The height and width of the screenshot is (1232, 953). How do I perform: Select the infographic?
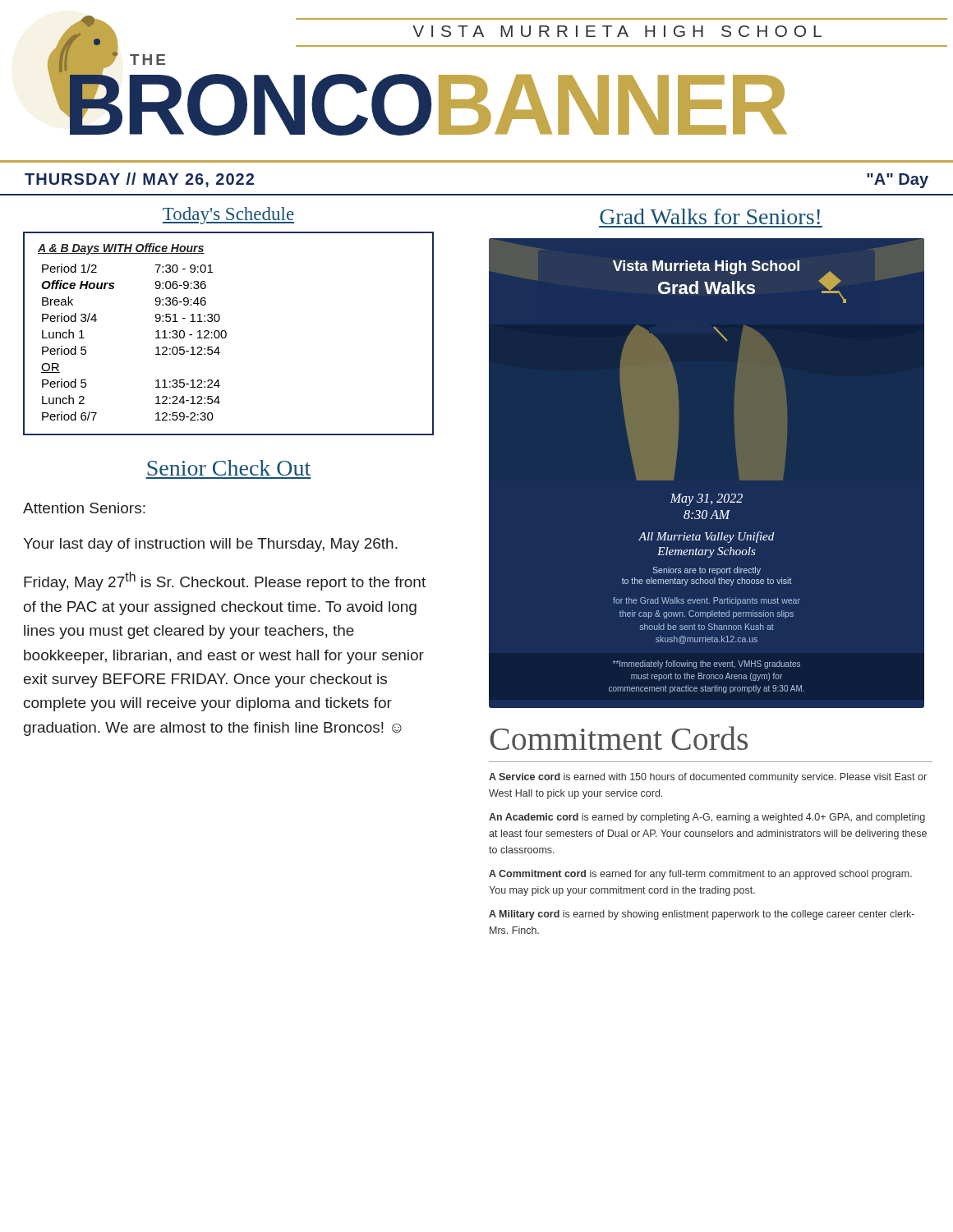[x=707, y=473]
